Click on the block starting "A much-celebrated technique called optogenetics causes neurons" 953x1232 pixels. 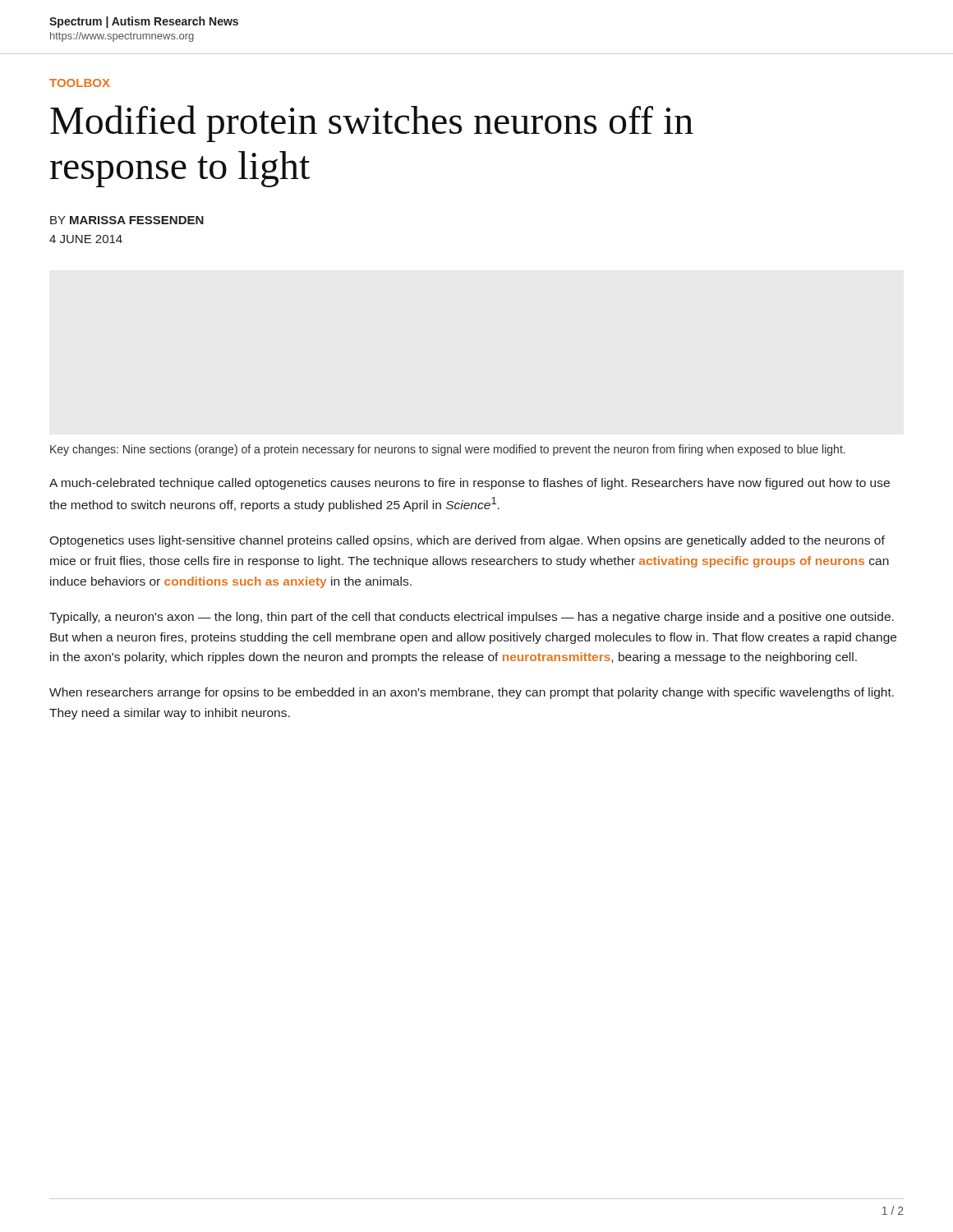point(470,494)
